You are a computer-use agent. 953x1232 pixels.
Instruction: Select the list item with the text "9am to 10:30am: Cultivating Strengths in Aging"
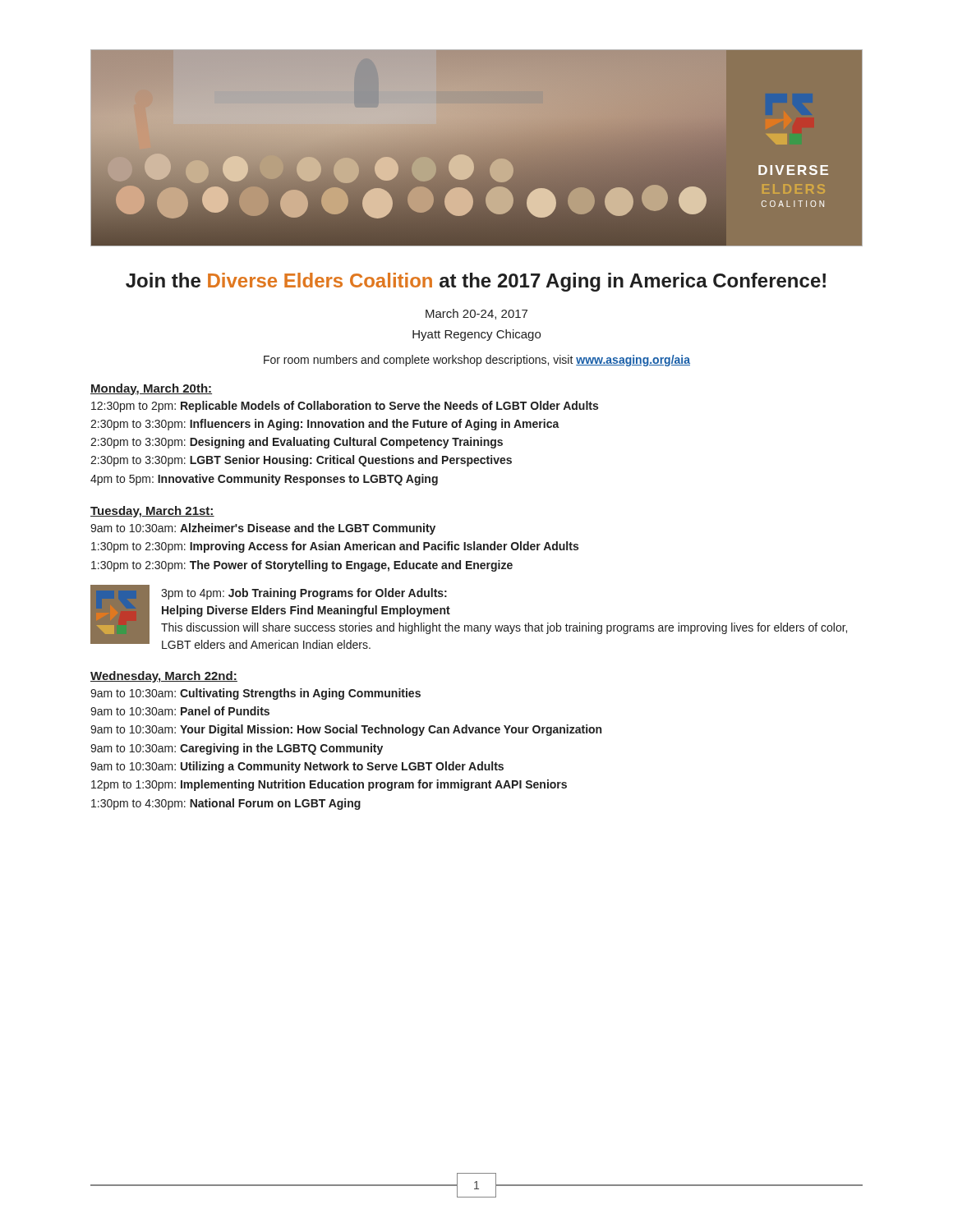256,693
